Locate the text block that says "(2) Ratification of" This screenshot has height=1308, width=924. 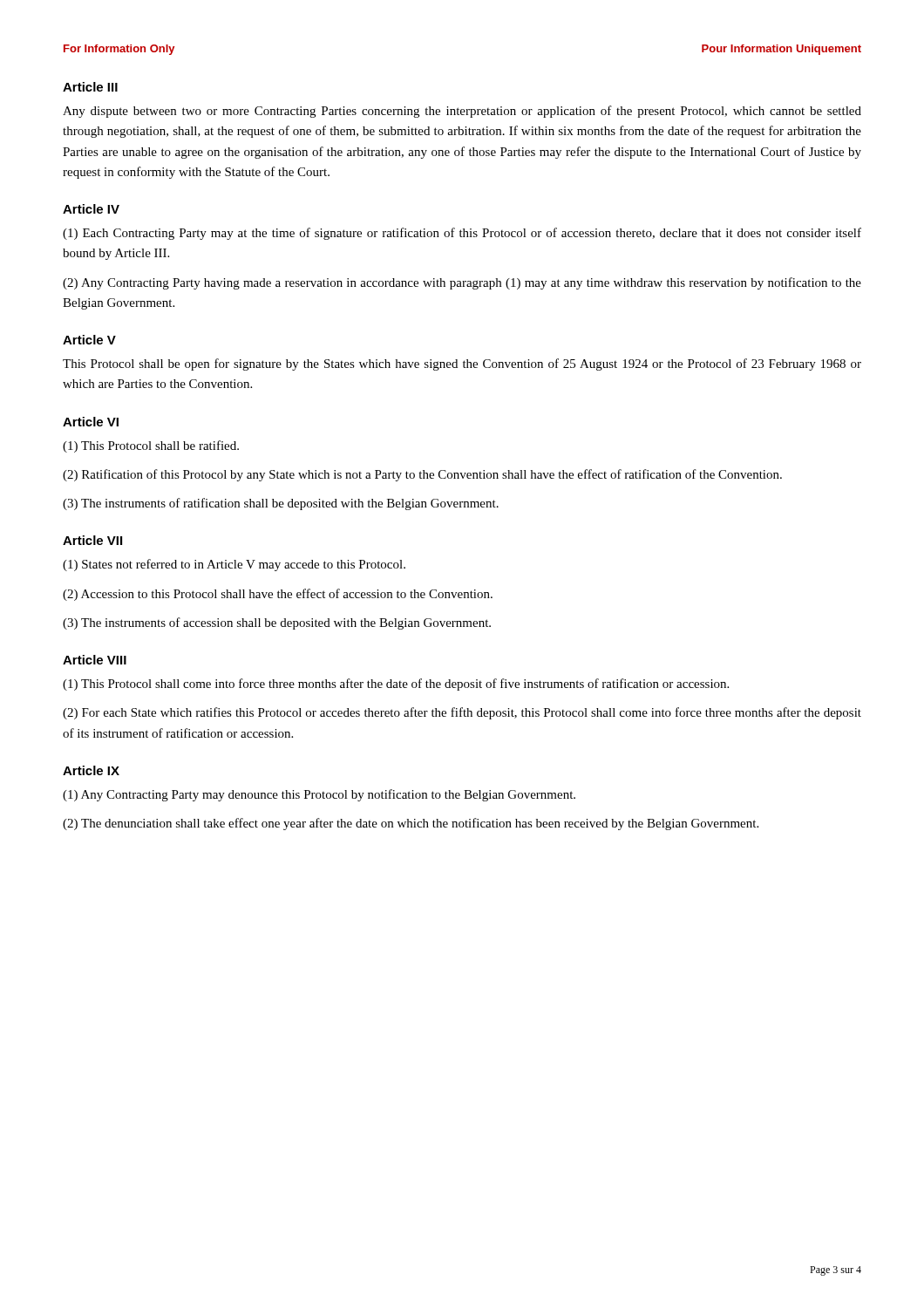pyautogui.click(x=423, y=474)
